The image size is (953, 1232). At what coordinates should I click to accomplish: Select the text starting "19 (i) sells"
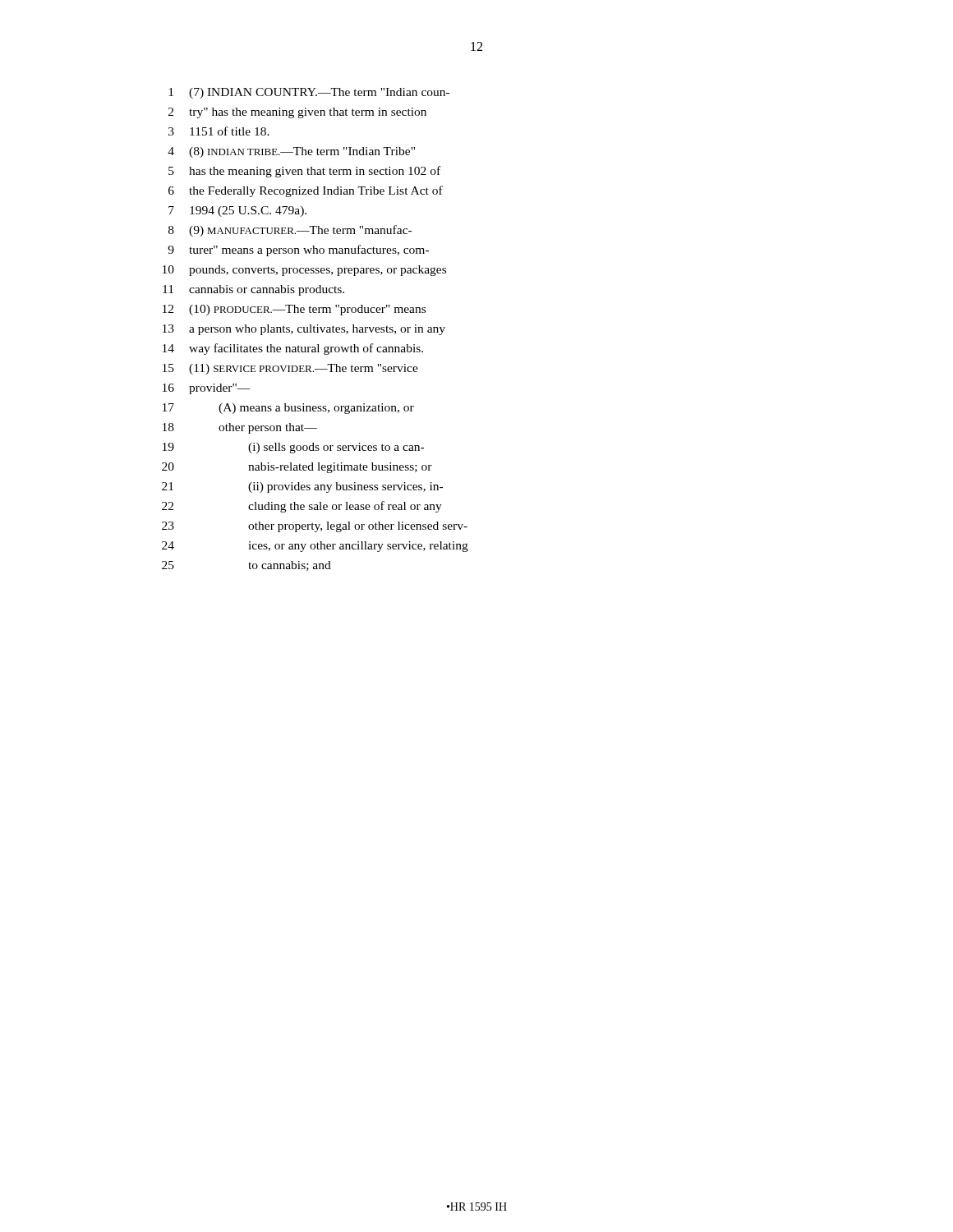coord(293,448)
